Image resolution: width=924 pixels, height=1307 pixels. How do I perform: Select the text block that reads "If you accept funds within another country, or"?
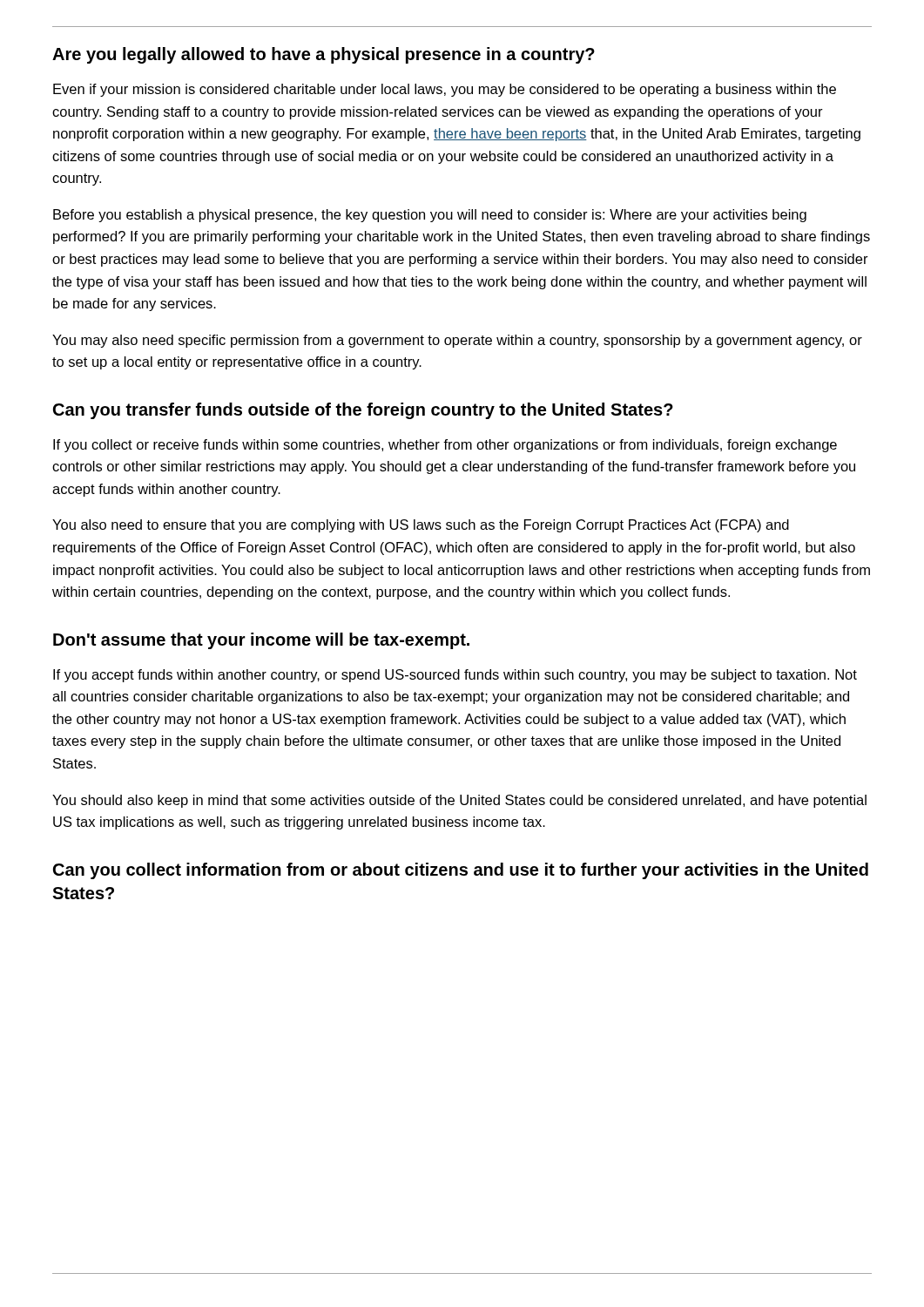click(455, 719)
